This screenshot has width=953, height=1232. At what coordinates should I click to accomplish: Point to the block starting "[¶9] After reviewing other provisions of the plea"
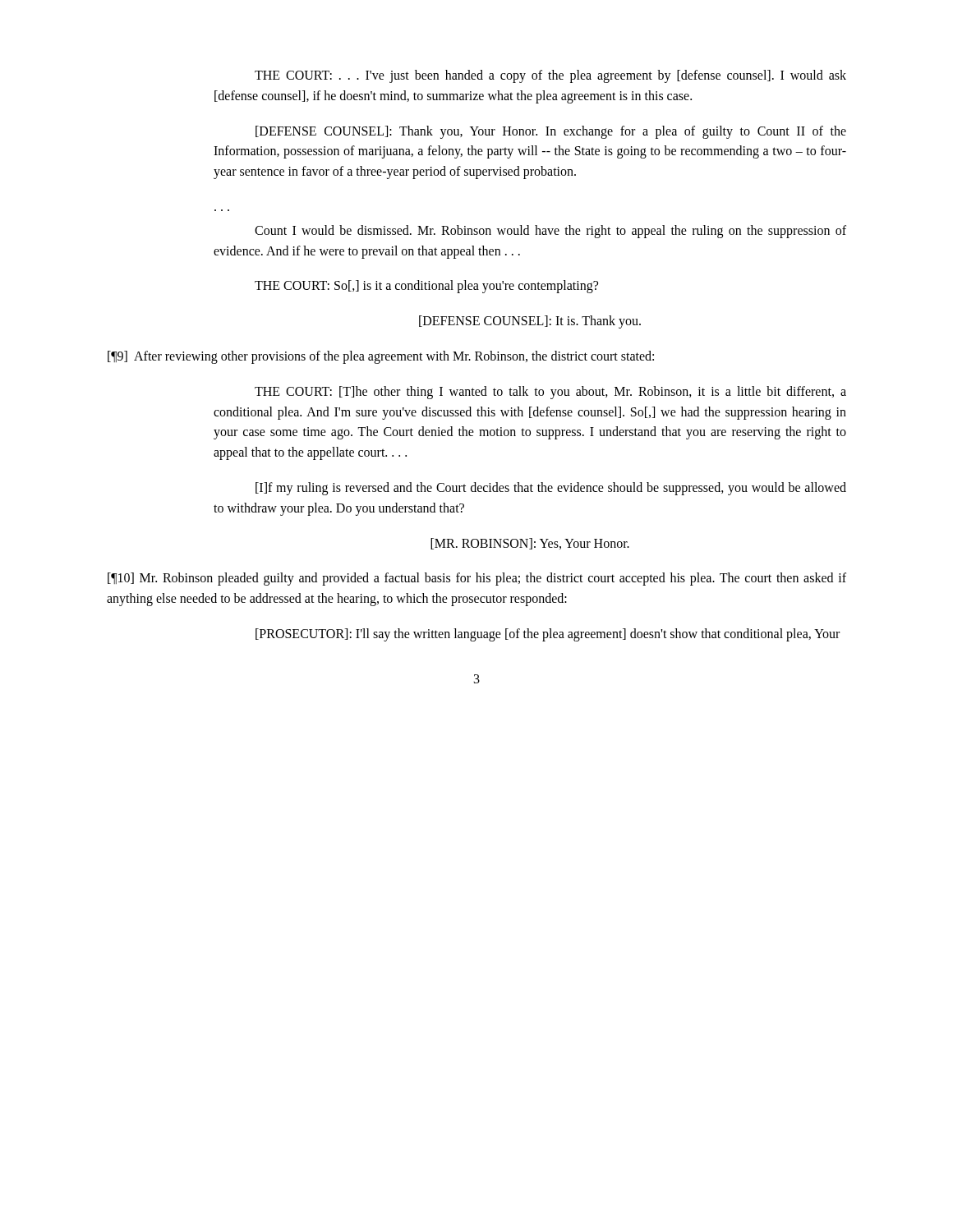tap(476, 357)
